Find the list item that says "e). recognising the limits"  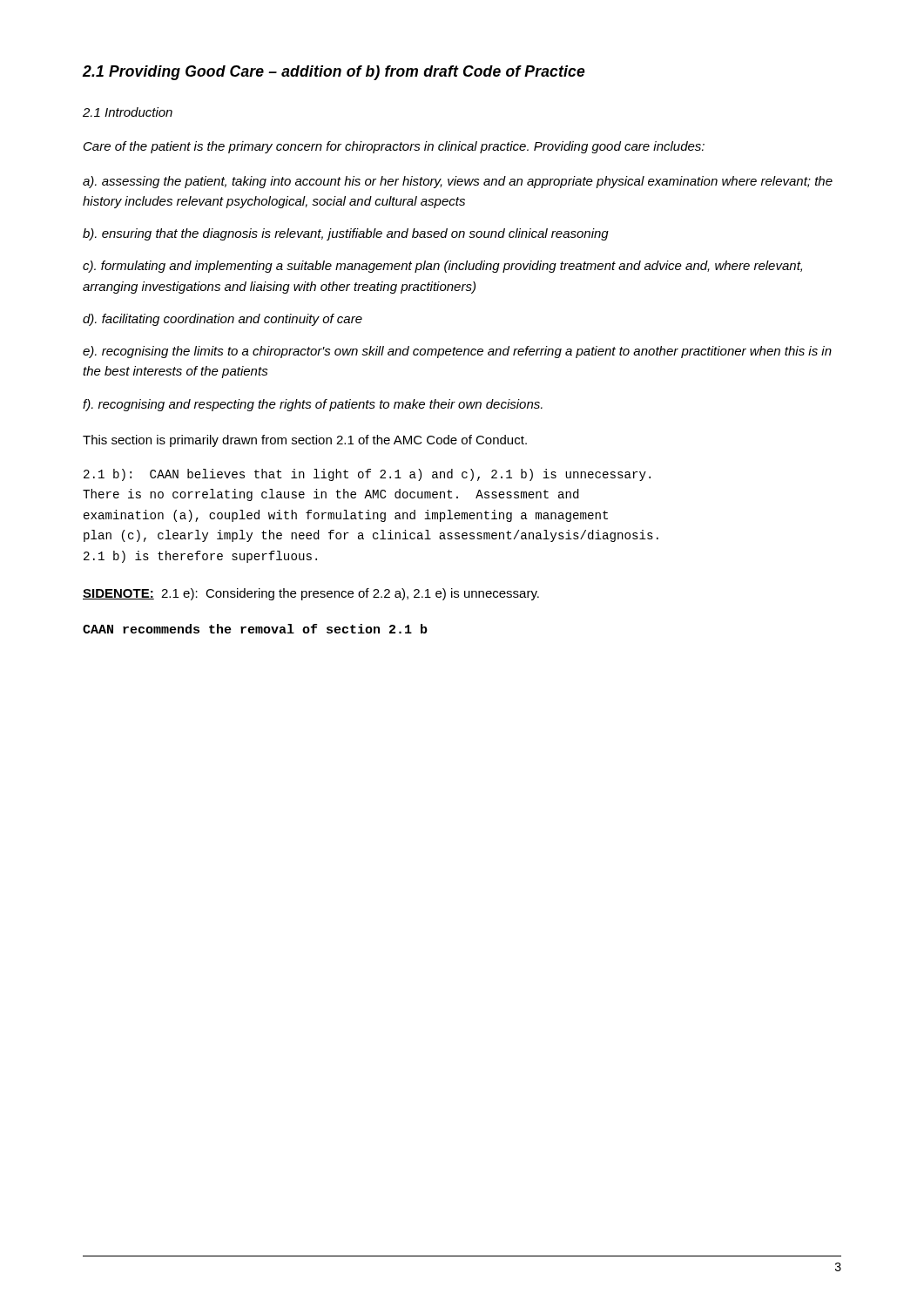(x=457, y=361)
